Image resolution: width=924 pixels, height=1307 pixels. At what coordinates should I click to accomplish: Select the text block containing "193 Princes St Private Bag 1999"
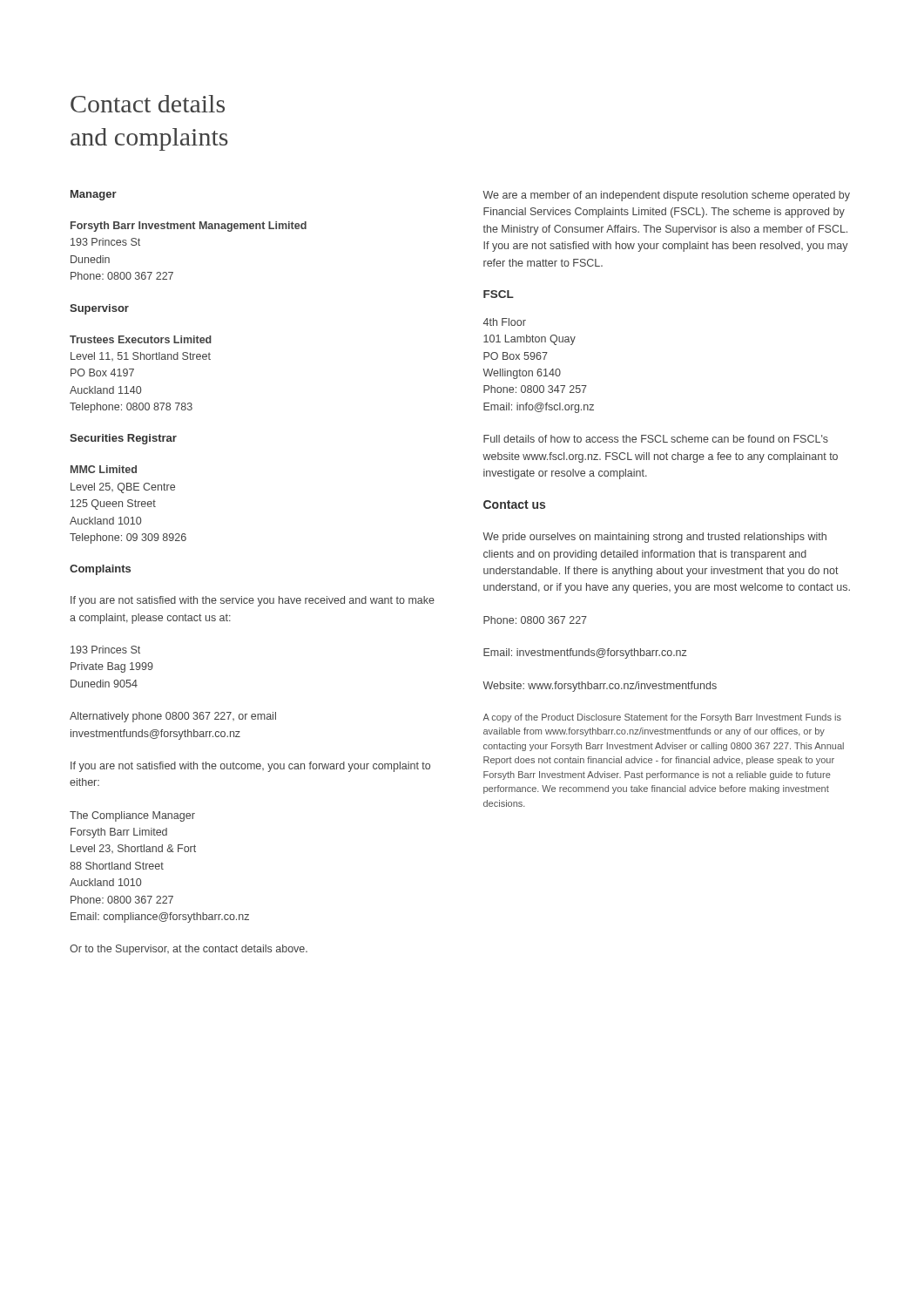click(x=111, y=667)
